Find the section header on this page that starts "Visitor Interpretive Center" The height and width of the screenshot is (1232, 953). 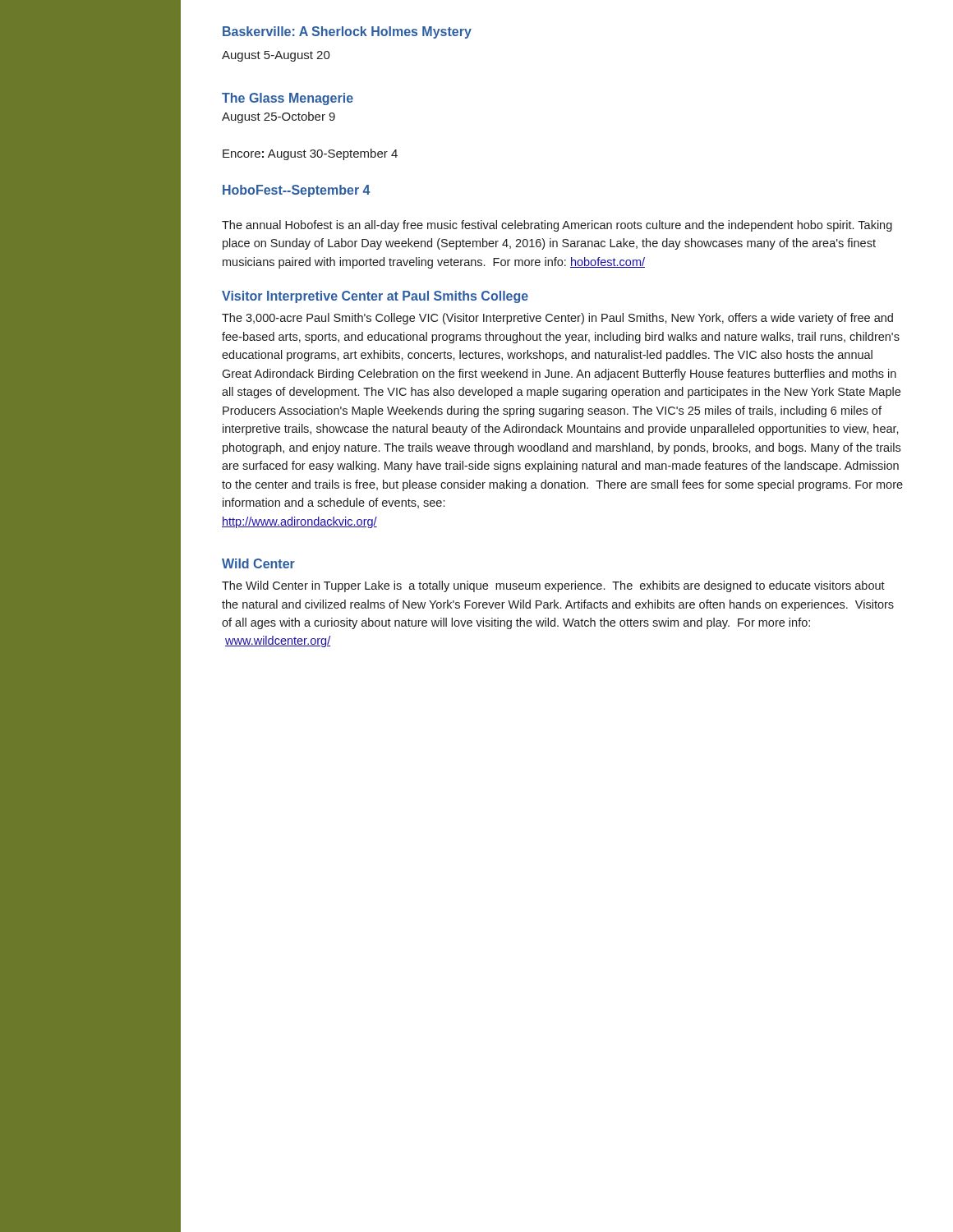(375, 297)
